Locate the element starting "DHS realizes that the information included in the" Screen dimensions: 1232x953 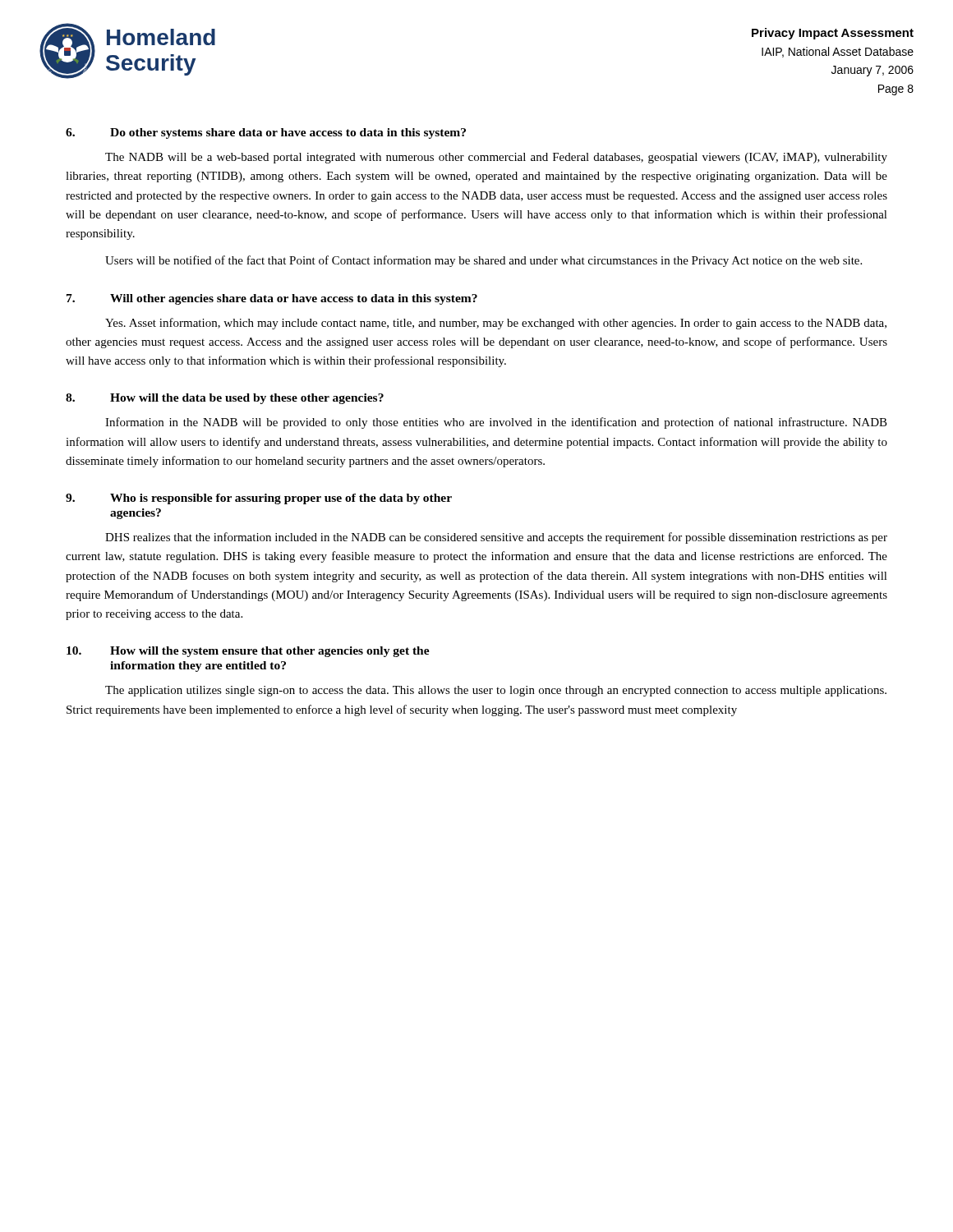click(476, 575)
